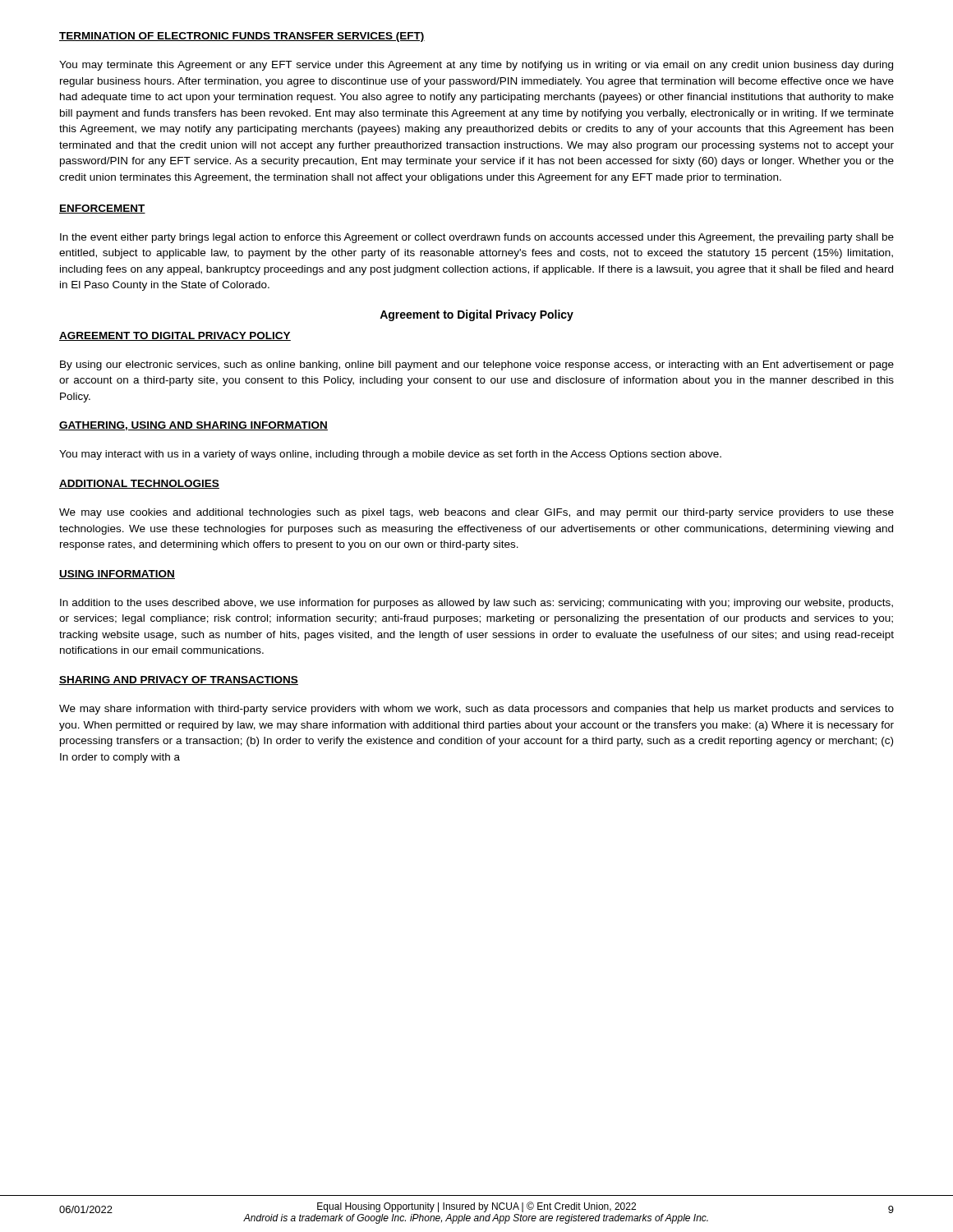Select the text block that reads "In addition to the uses"
The width and height of the screenshot is (953, 1232).
[x=476, y=627]
